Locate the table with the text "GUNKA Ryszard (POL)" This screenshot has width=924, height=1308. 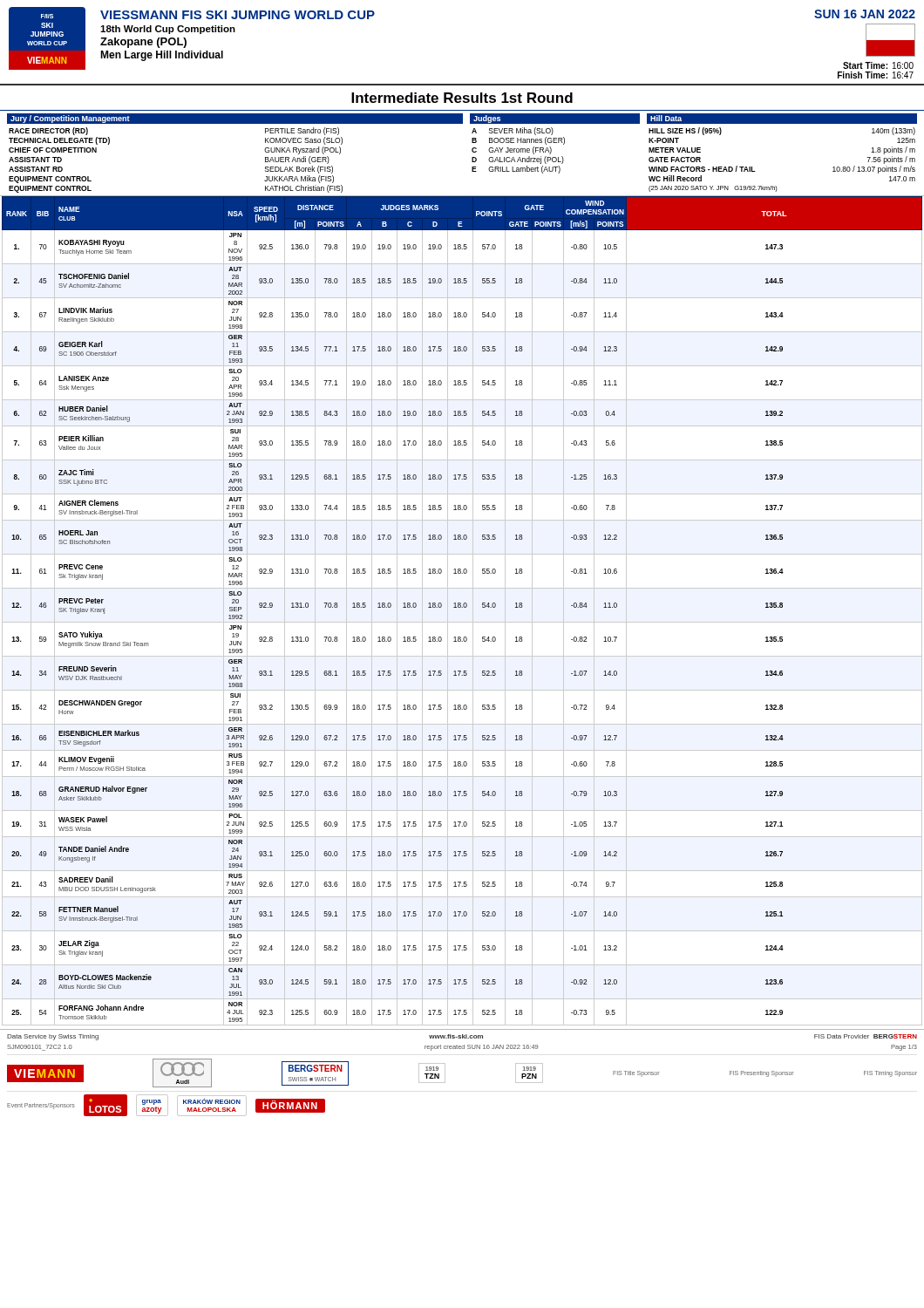pos(235,153)
